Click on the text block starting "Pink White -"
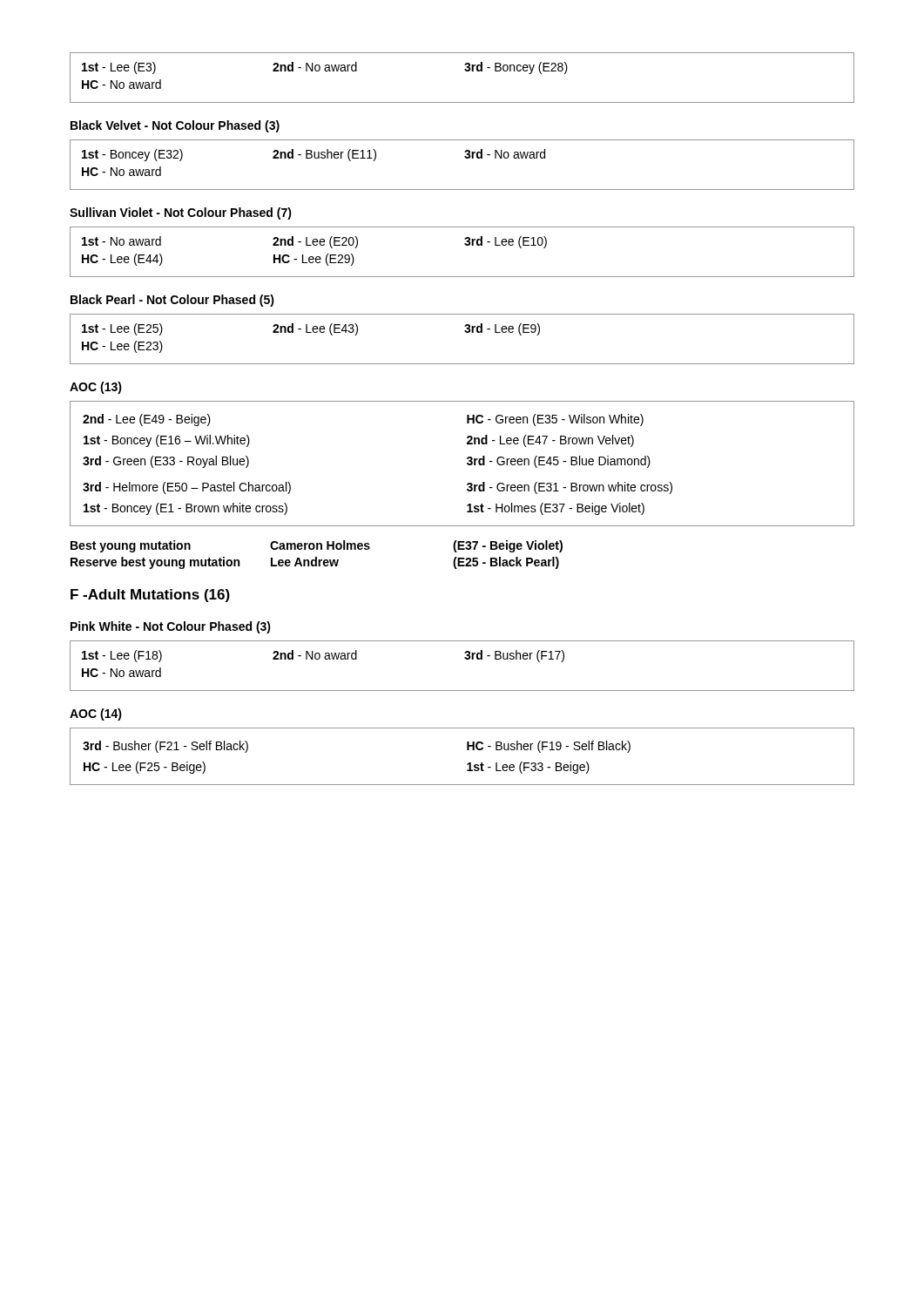This screenshot has height=1307, width=924. coord(170,627)
